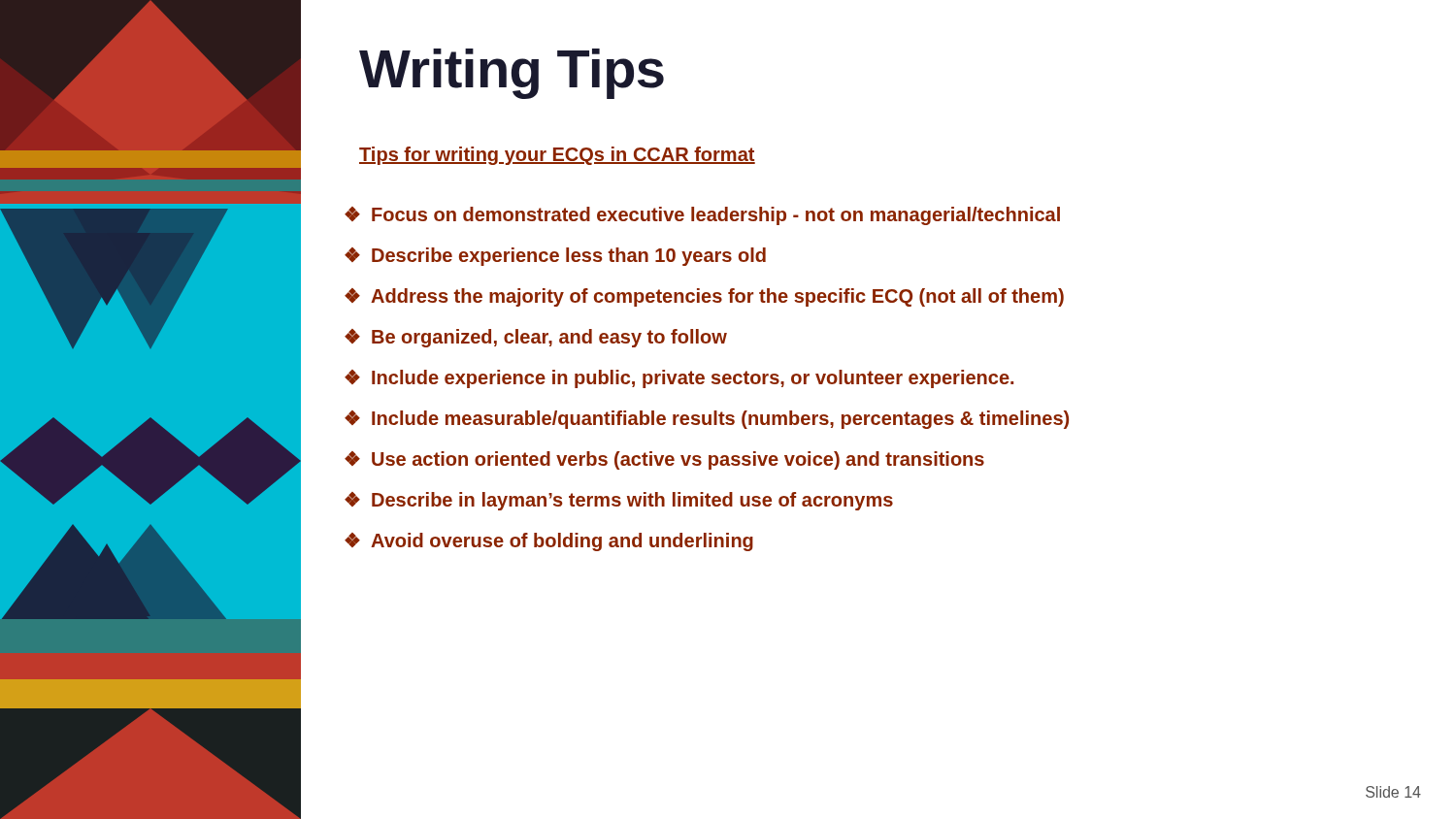Viewport: 1456px width, 819px height.
Task: Find the list item that reads "❖ Include experience in"
Action: click(x=679, y=378)
